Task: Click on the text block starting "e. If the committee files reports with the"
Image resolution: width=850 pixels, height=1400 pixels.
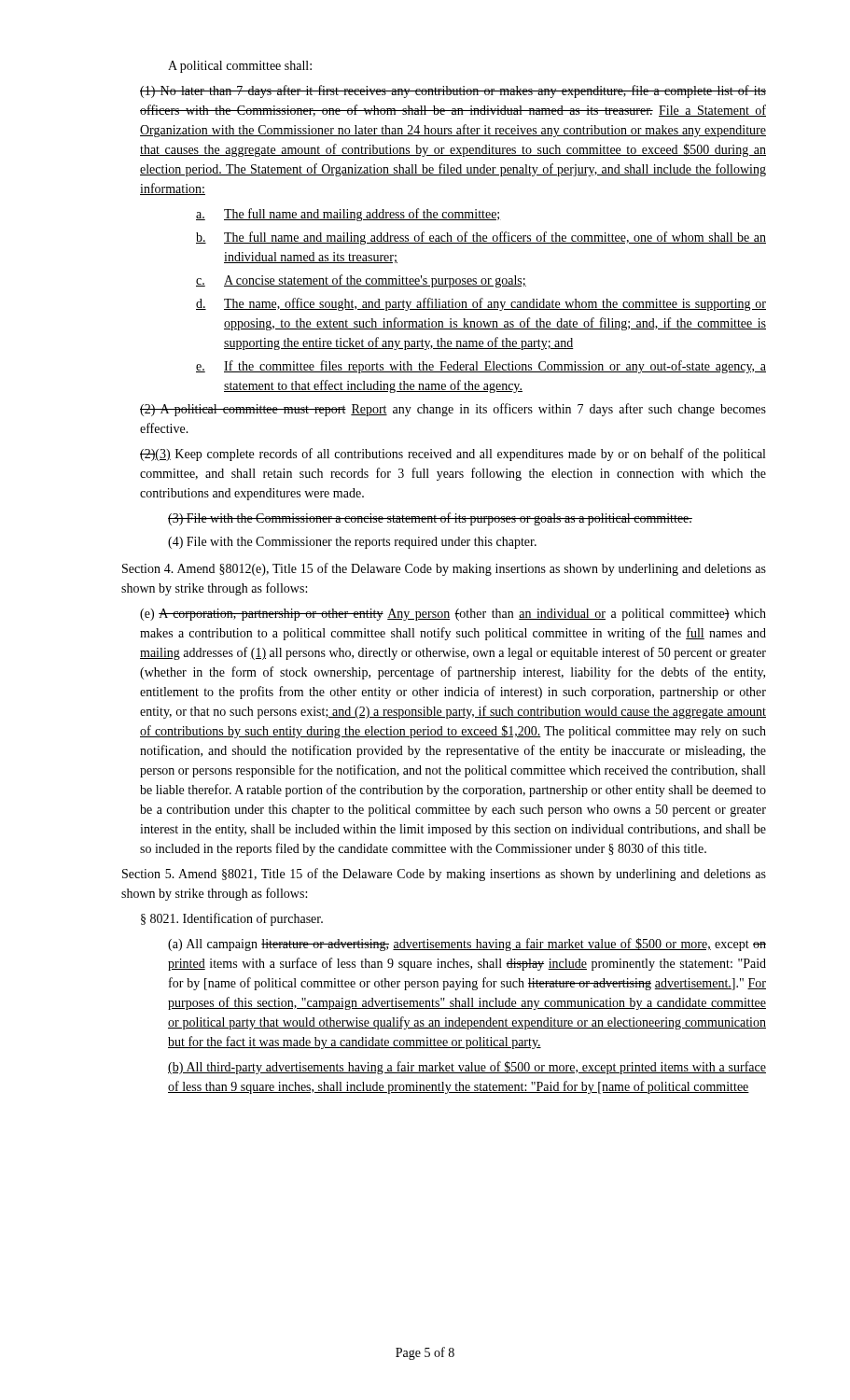Action: [x=481, y=376]
